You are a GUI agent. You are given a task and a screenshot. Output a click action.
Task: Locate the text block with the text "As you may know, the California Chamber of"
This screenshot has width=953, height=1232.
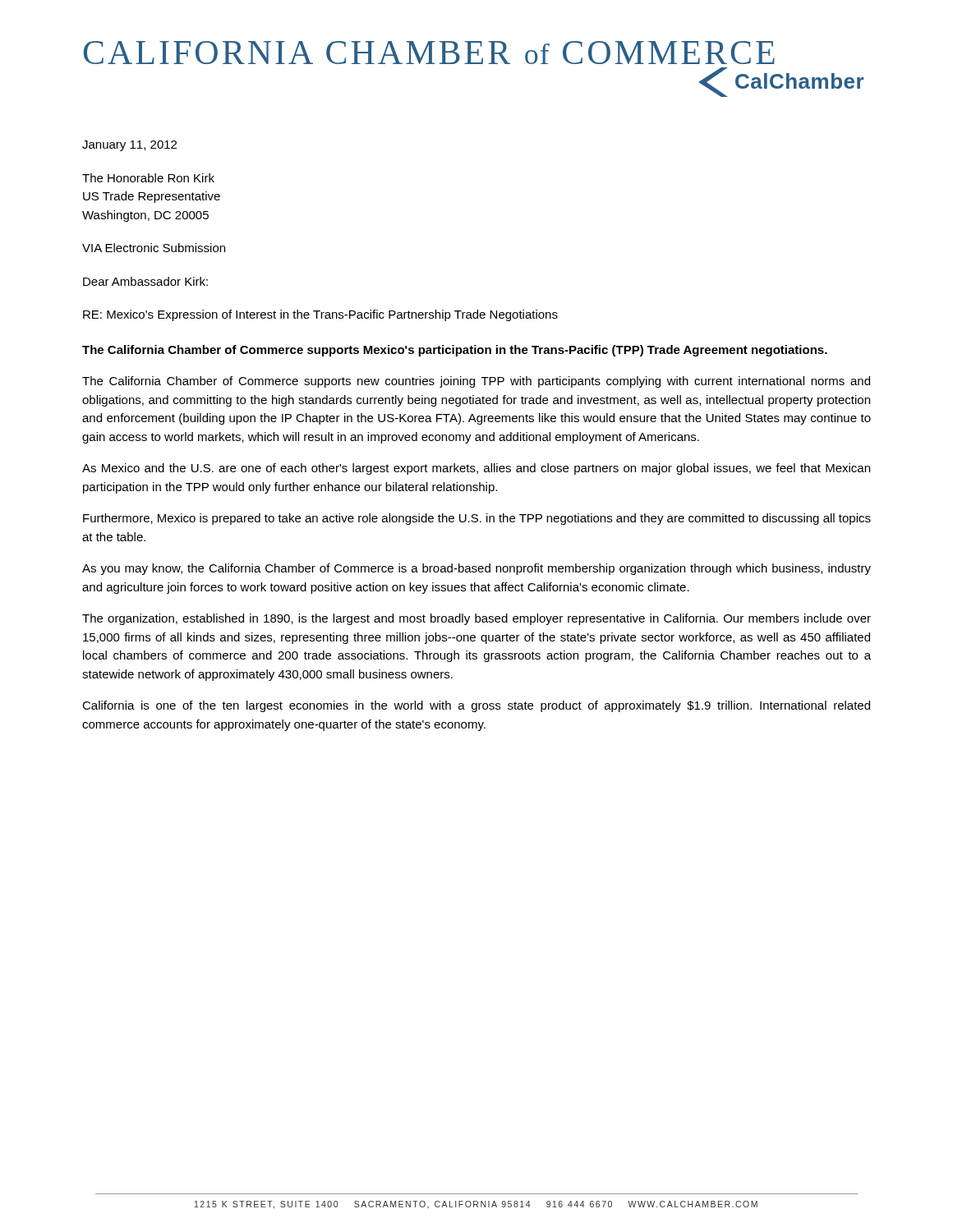476,578
